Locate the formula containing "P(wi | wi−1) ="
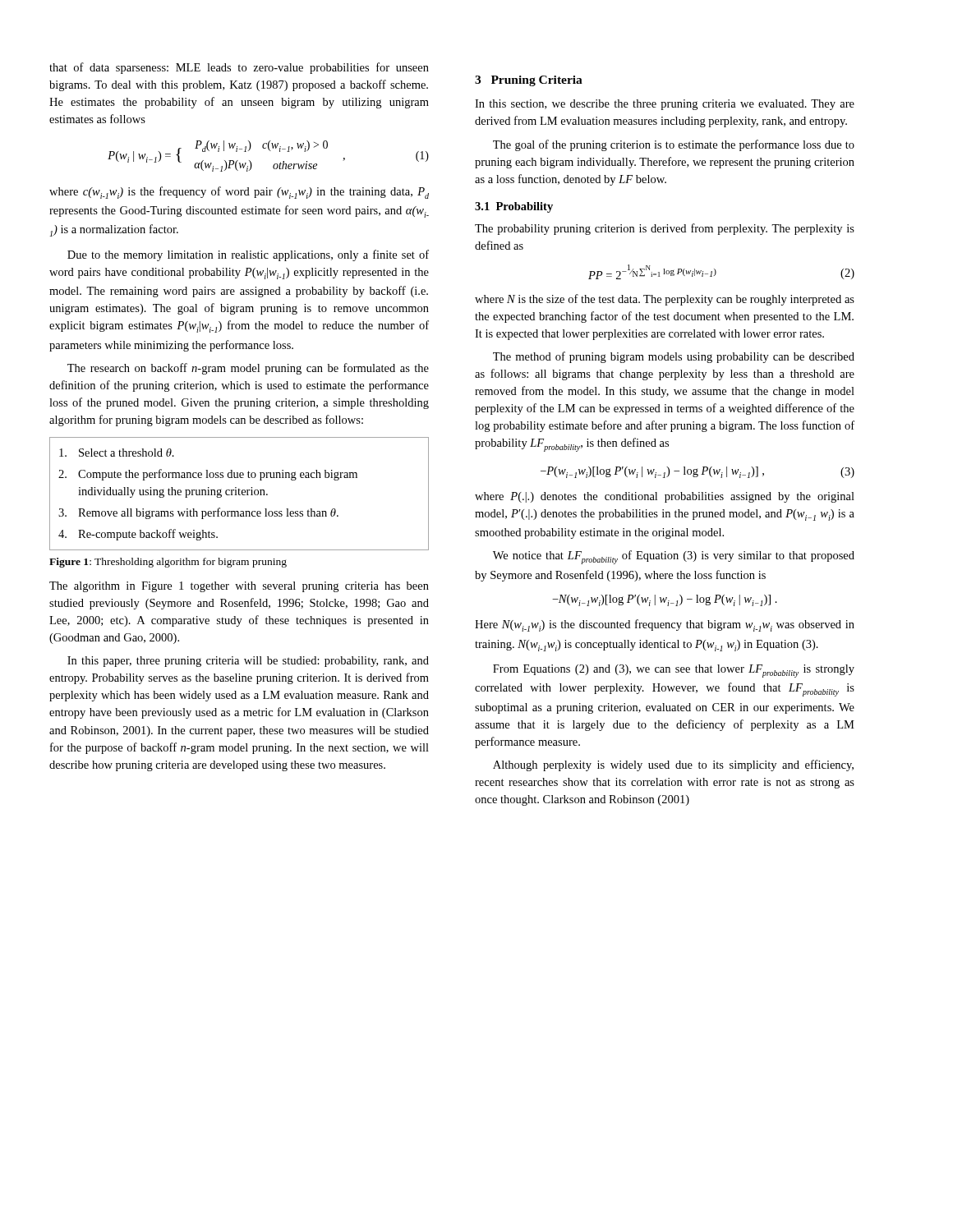The height and width of the screenshot is (1232, 953). point(239,156)
